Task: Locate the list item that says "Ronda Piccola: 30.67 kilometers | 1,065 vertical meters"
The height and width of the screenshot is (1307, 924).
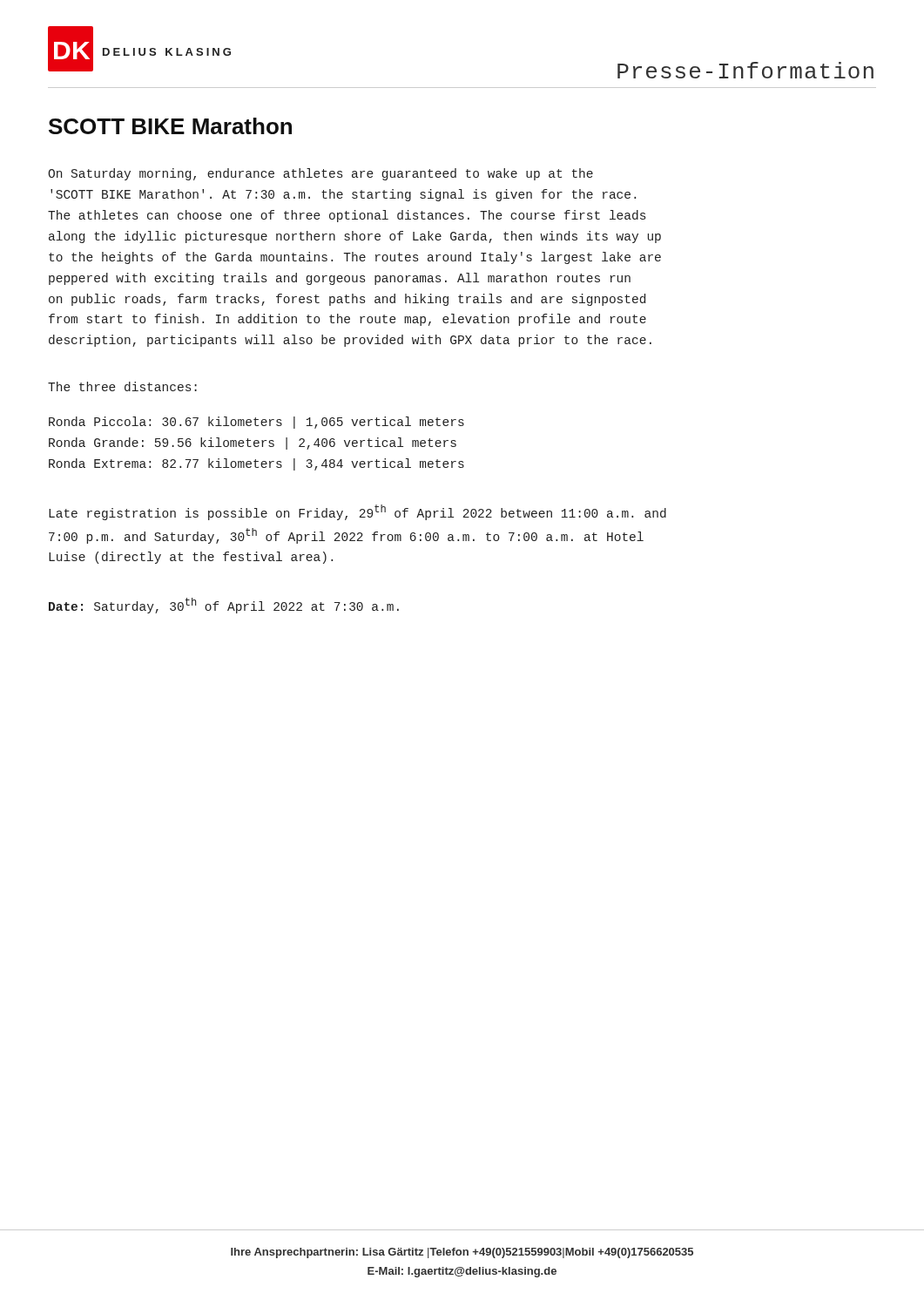Action: coord(256,423)
